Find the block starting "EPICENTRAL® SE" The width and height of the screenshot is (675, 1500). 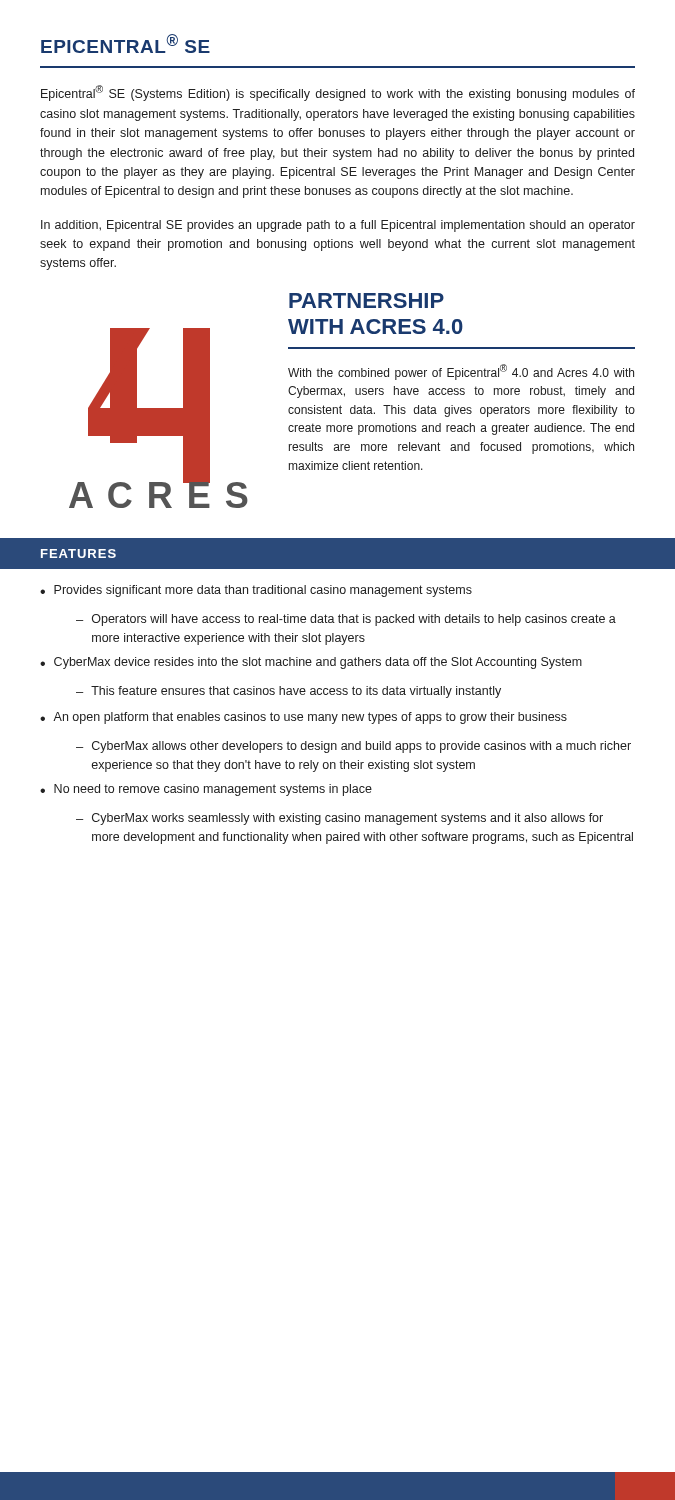pyautogui.click(x=125, y=45)
